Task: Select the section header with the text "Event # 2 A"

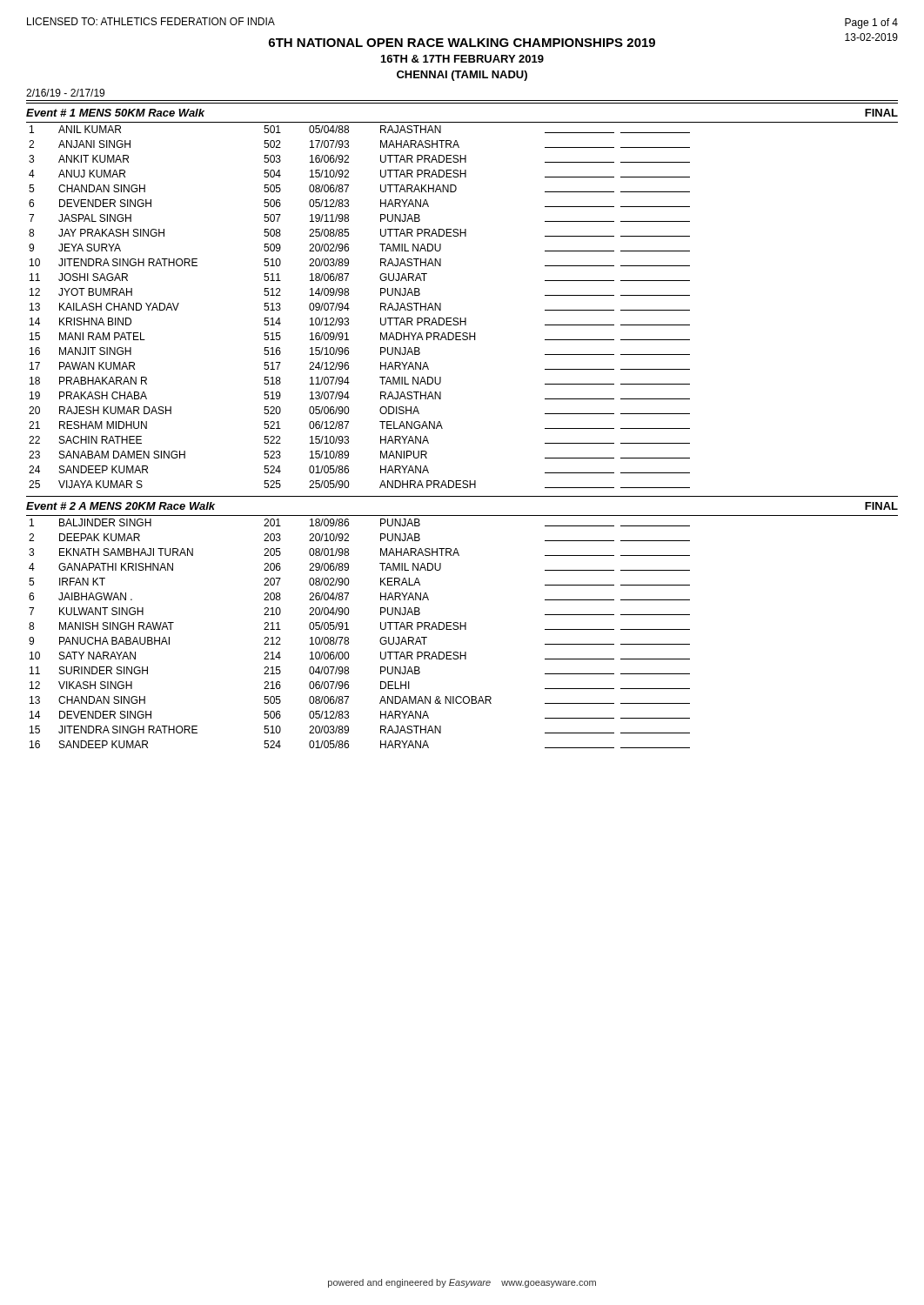Action: 462,506
